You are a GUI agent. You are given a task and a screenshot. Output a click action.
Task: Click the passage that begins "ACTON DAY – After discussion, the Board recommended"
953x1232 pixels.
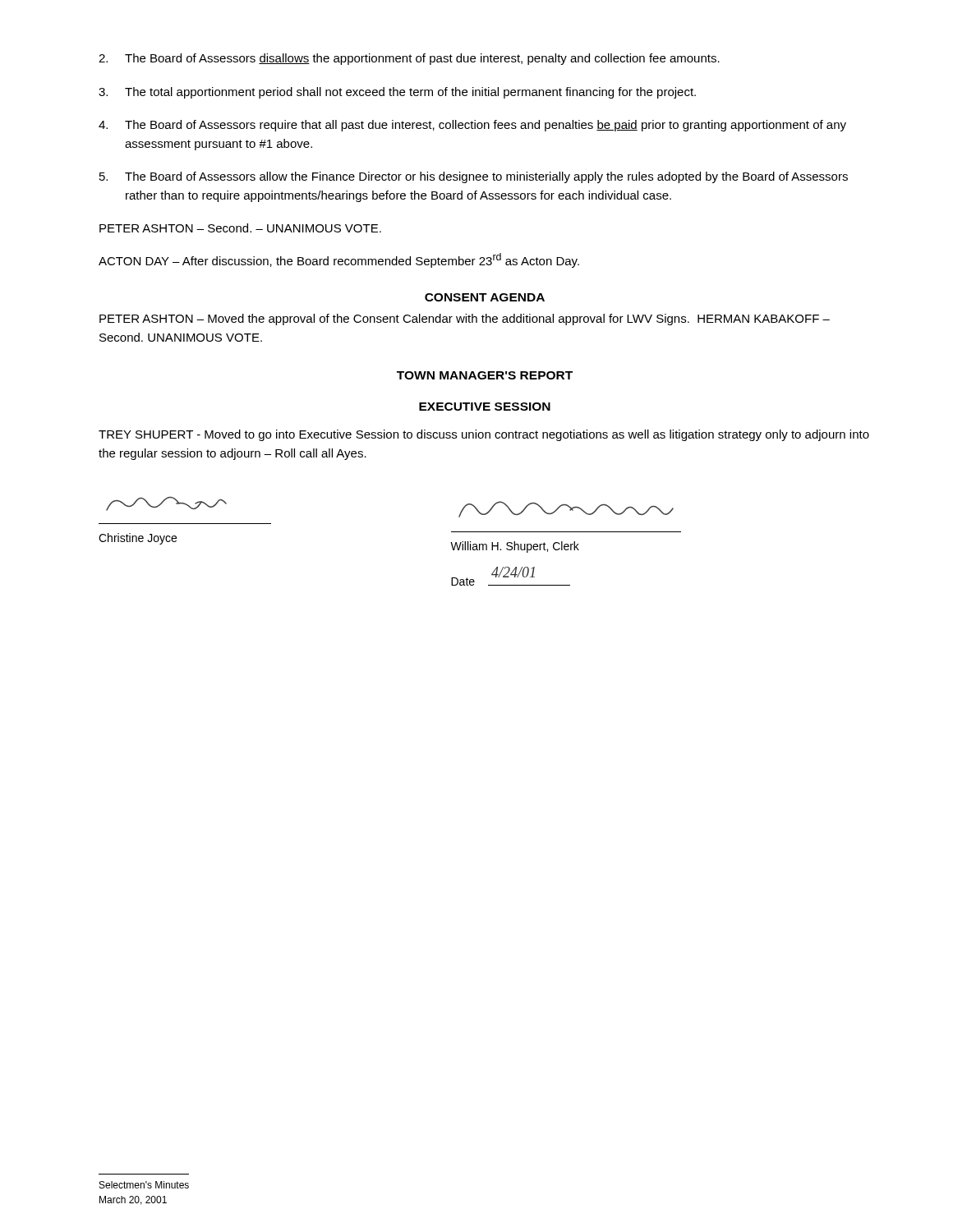click(339, 259)
